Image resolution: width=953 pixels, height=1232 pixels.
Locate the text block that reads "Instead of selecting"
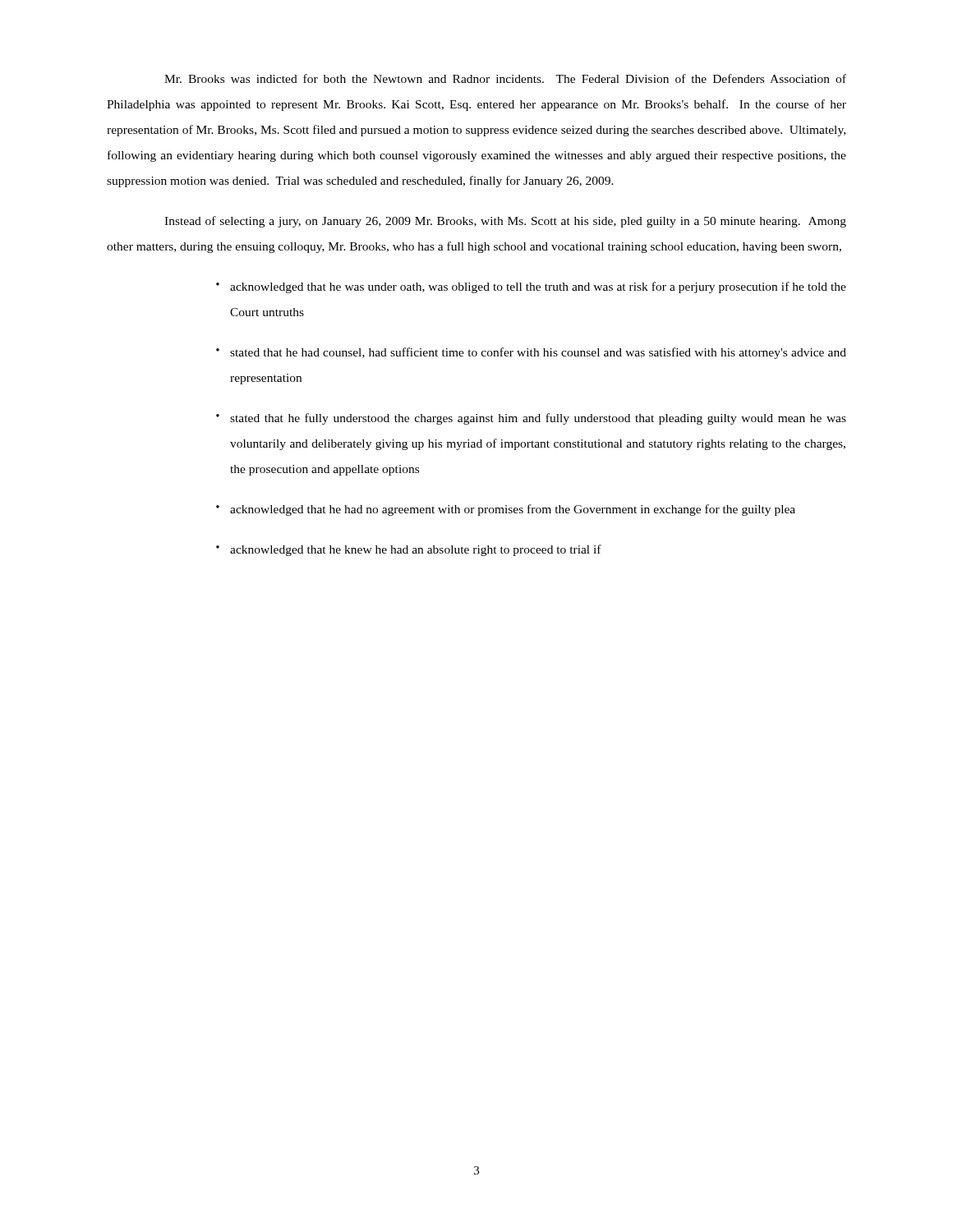[x=476, y=233]
